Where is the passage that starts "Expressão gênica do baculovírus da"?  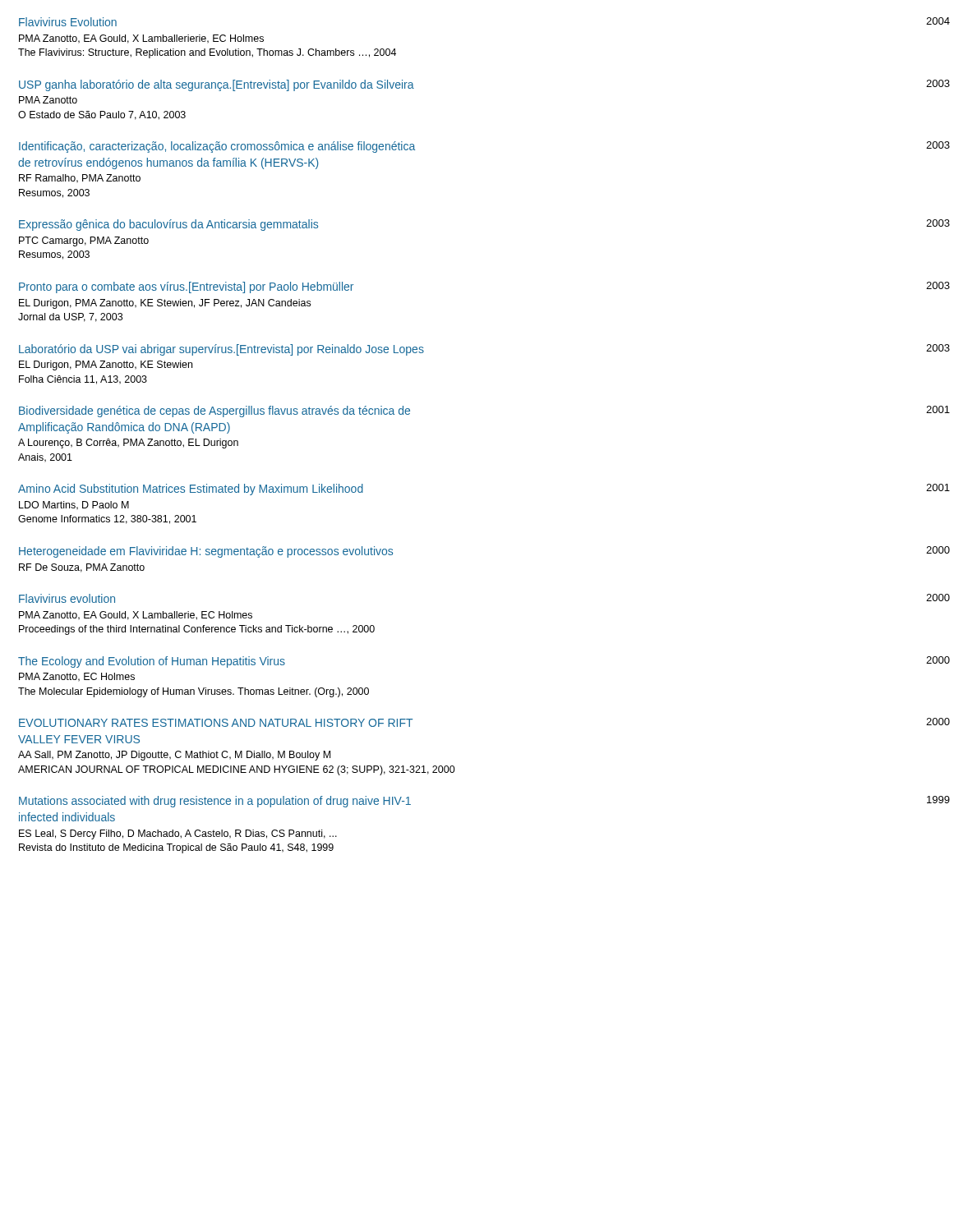pos(165,225)
